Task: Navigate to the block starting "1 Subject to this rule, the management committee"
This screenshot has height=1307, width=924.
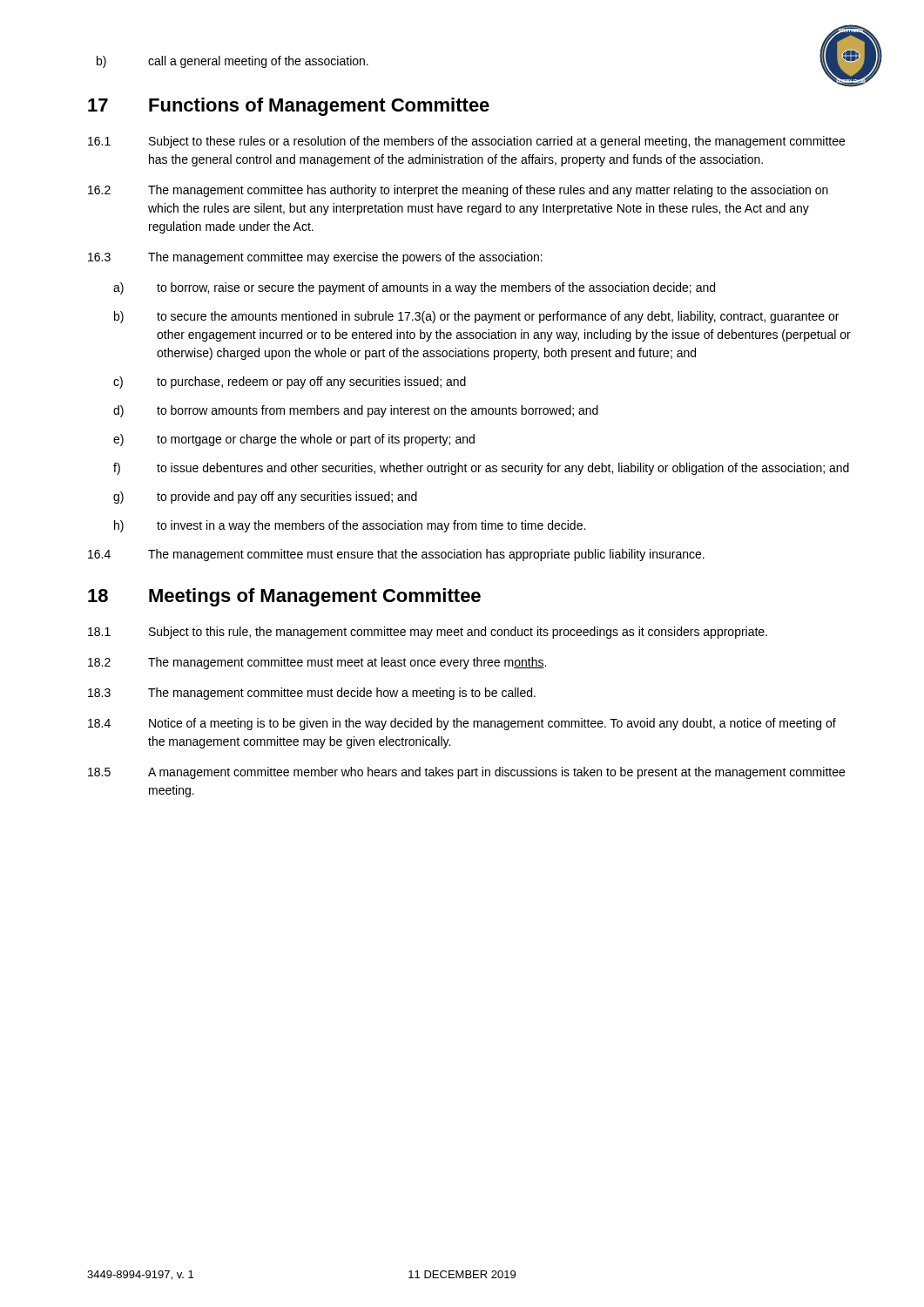Action: (x=471, y=632)
